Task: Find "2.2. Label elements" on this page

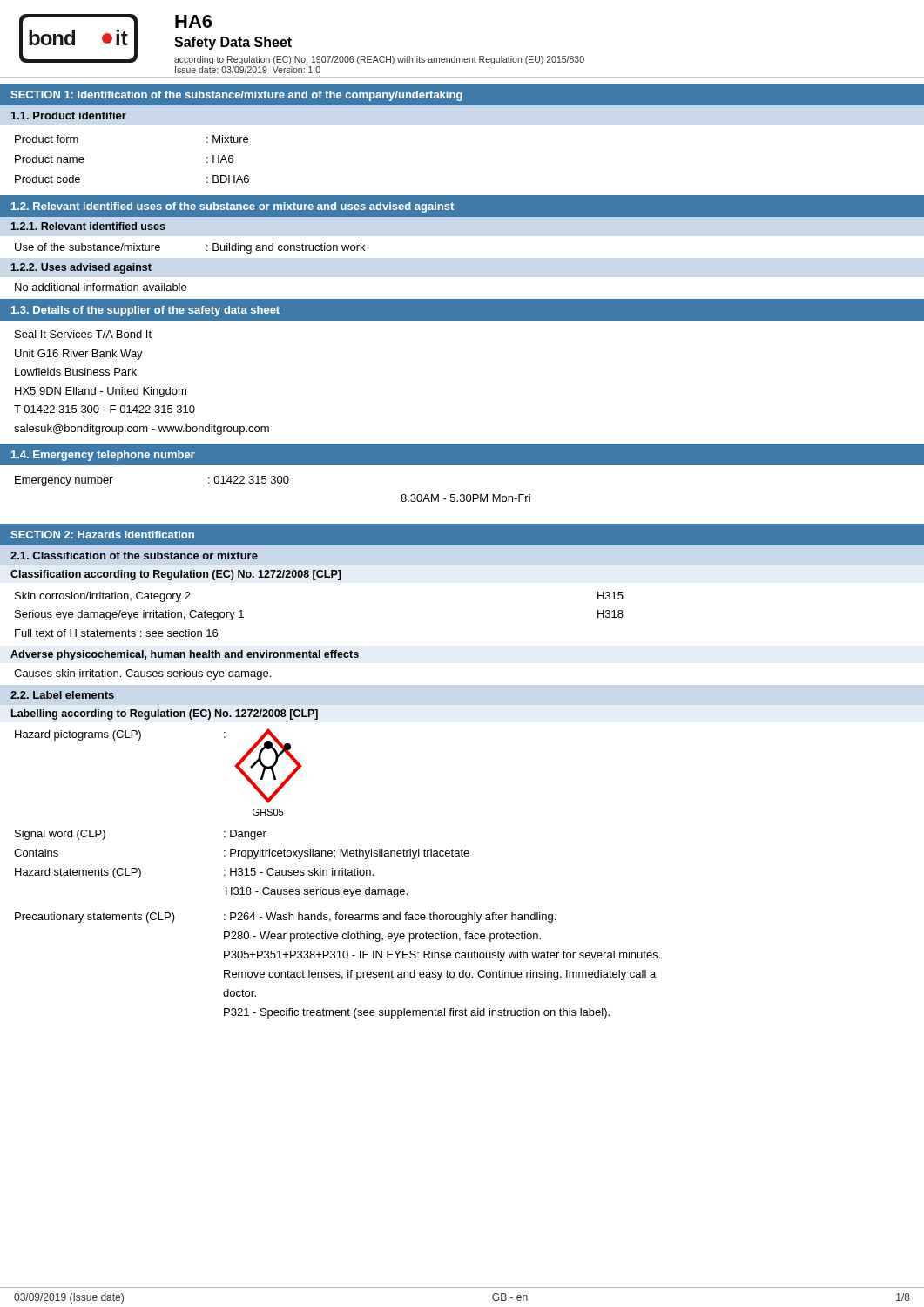Action: [x=62, y=695]
